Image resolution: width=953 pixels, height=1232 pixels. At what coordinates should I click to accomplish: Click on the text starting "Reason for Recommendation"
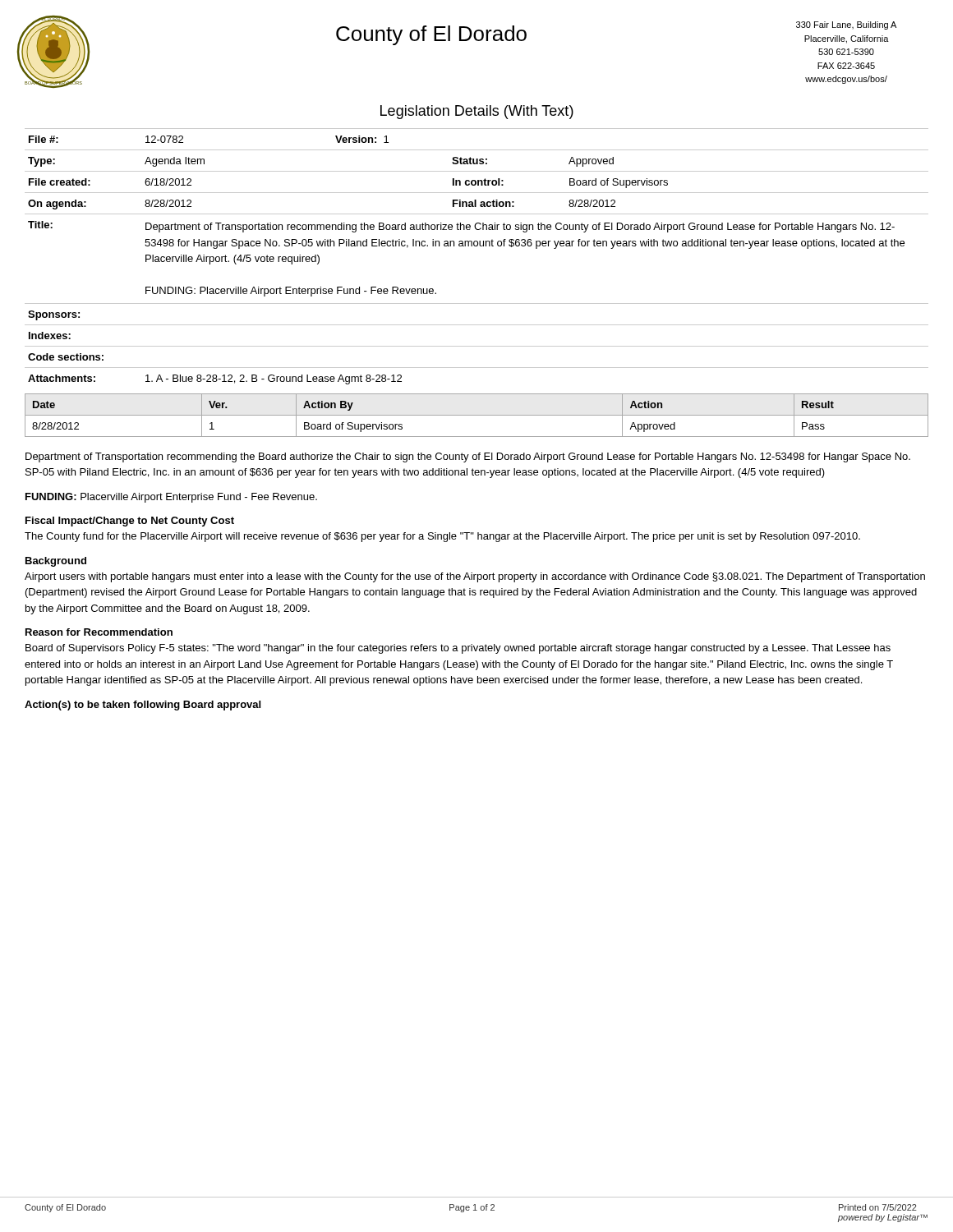(x=99, y=632)
